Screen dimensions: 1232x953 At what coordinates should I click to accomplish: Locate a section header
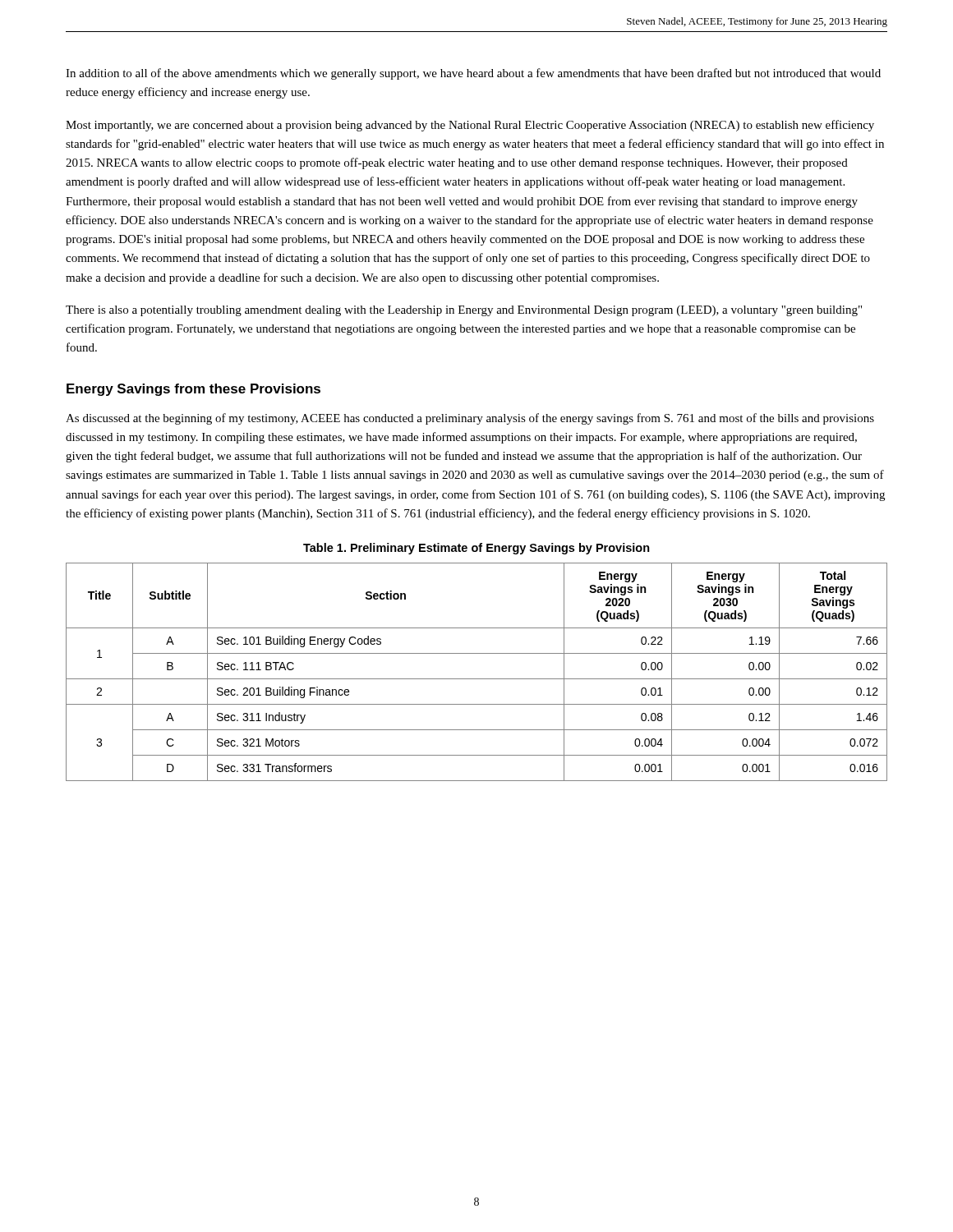pyautogui.click(x=193, y=389)
